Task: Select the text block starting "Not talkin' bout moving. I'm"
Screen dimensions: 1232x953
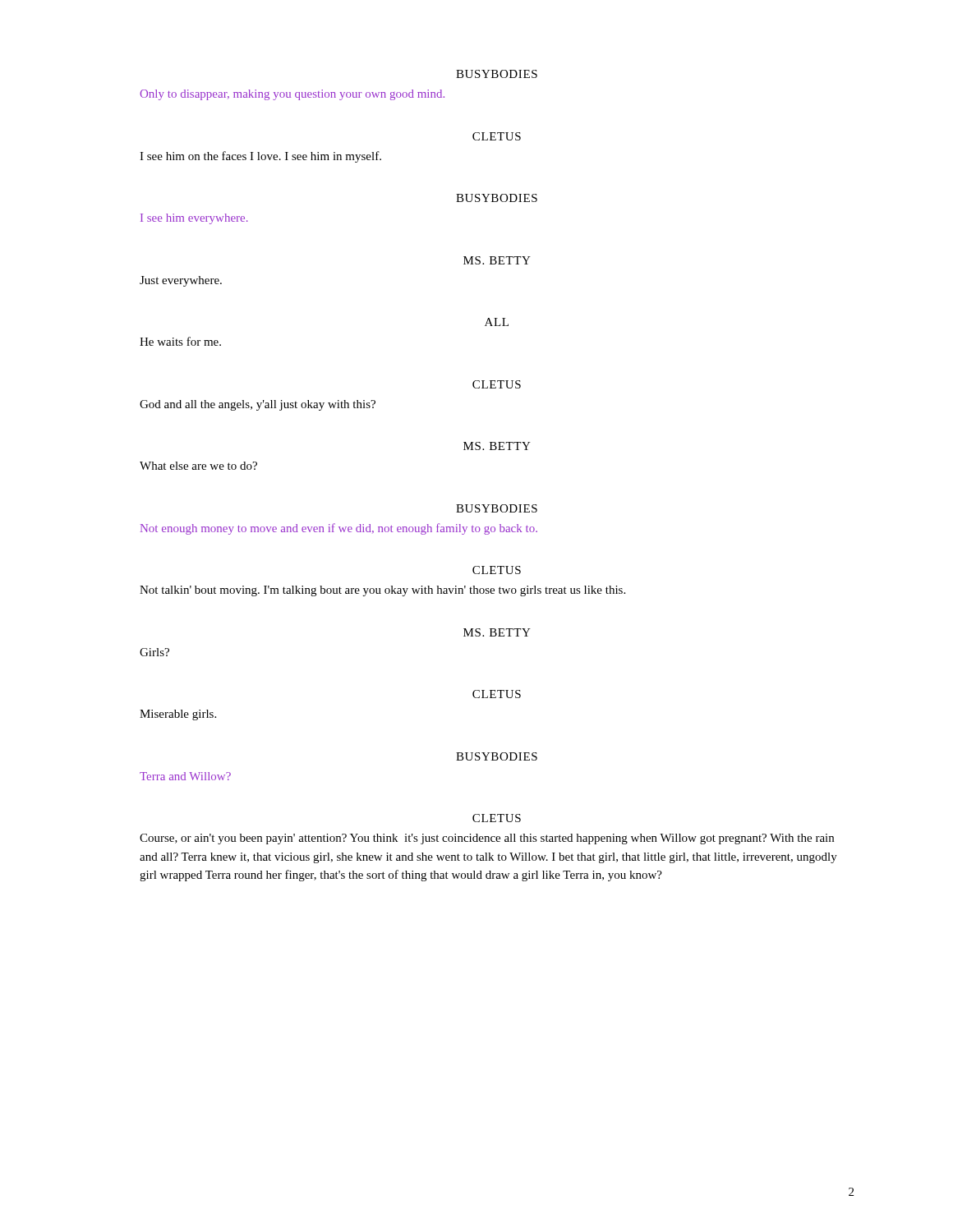Action: [383, 590]
